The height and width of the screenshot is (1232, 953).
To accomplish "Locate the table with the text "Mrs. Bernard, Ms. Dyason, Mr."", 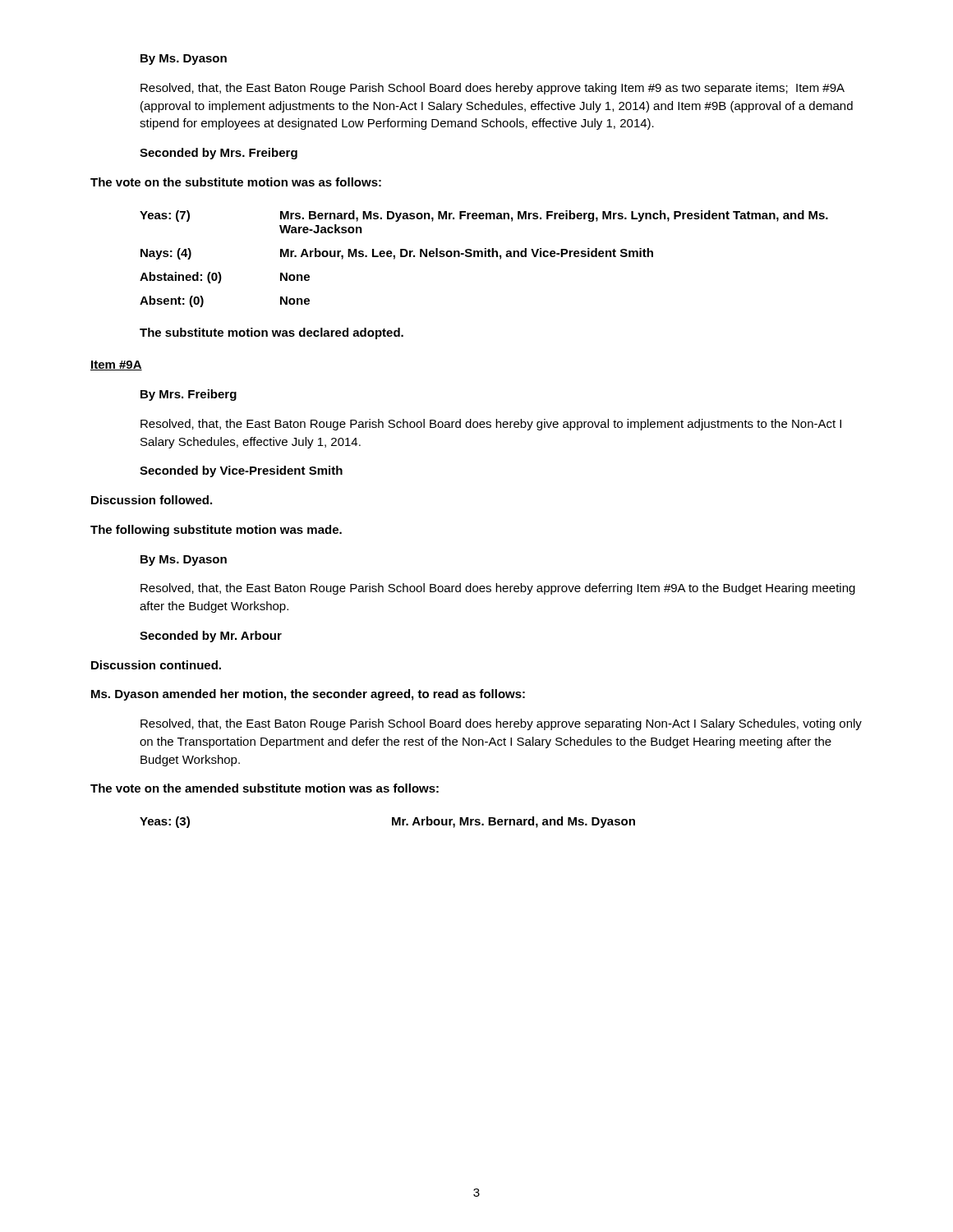I will 476,257.
